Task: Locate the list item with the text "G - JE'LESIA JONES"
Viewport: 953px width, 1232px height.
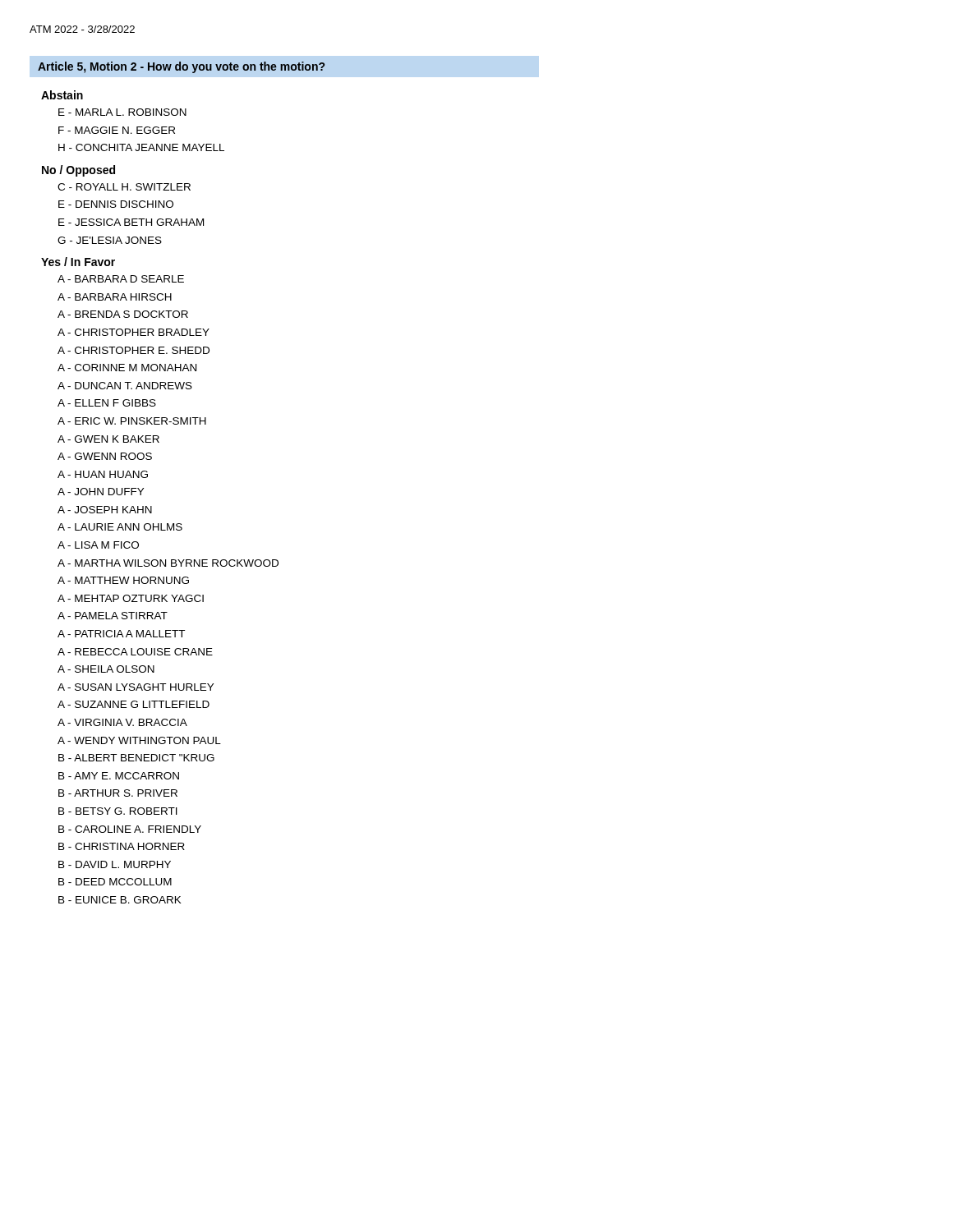Action: tap(110, 240)
